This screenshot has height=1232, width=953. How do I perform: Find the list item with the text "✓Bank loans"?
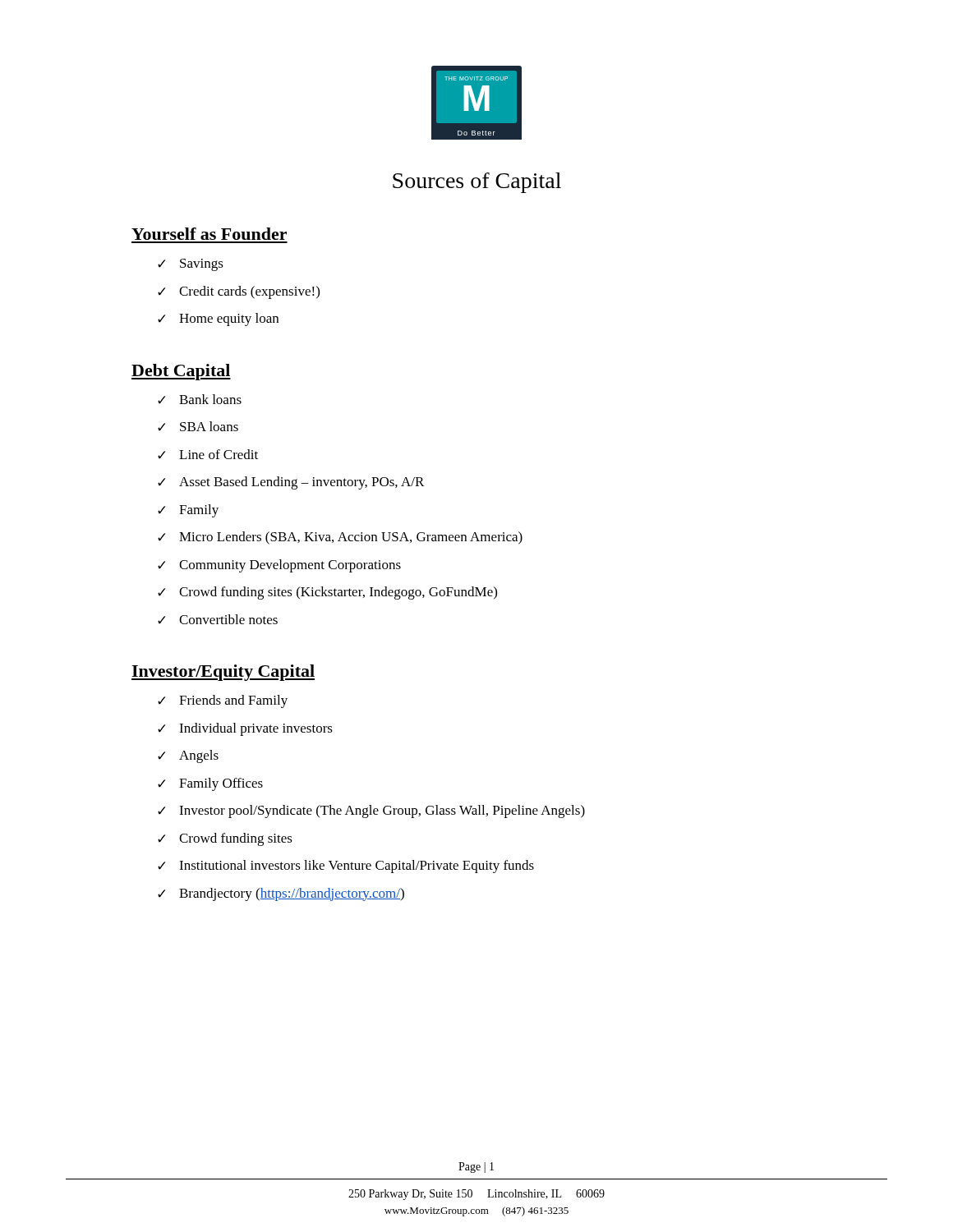point(199,400)
